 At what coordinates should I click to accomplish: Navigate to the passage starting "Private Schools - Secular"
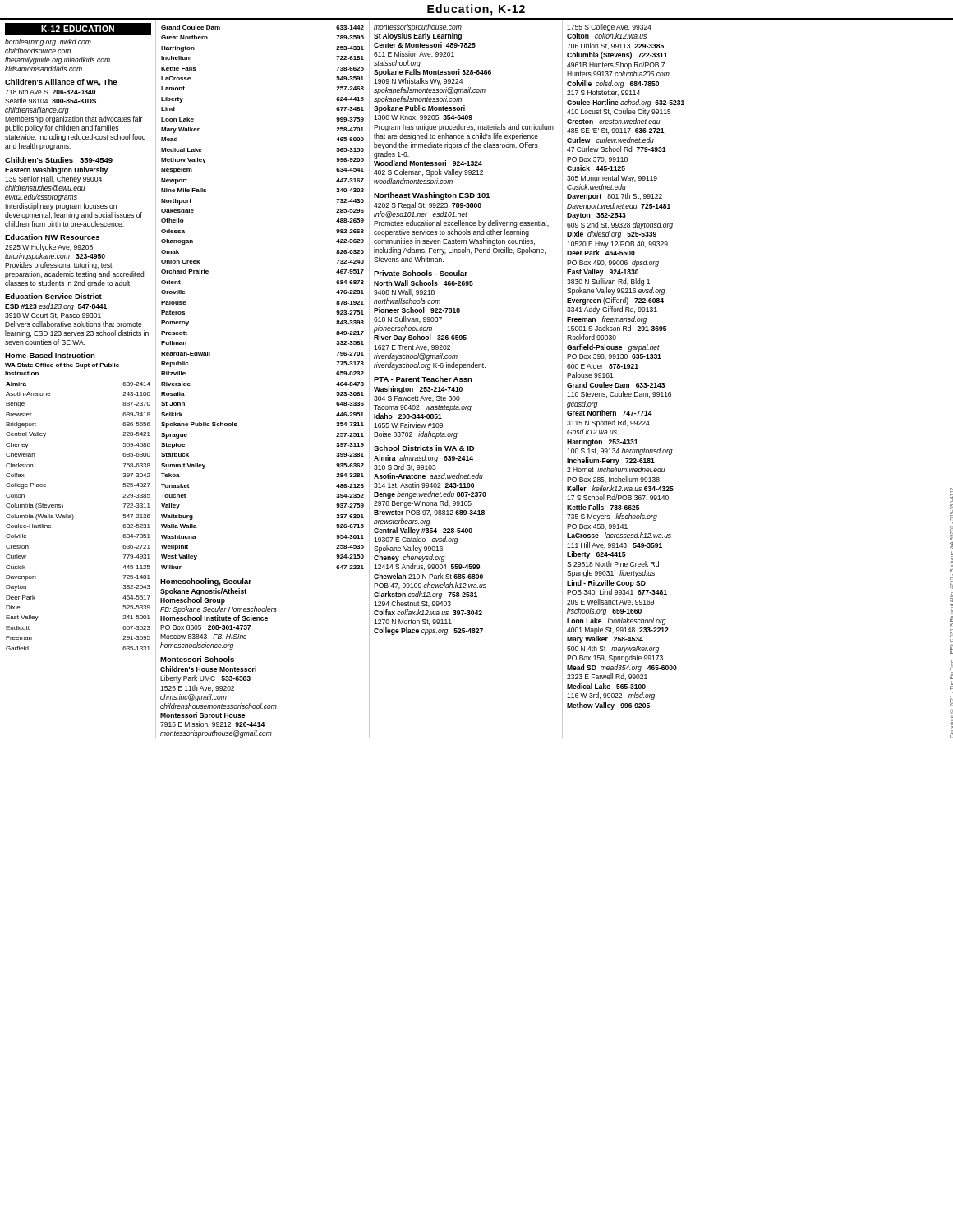pos(421,273)
